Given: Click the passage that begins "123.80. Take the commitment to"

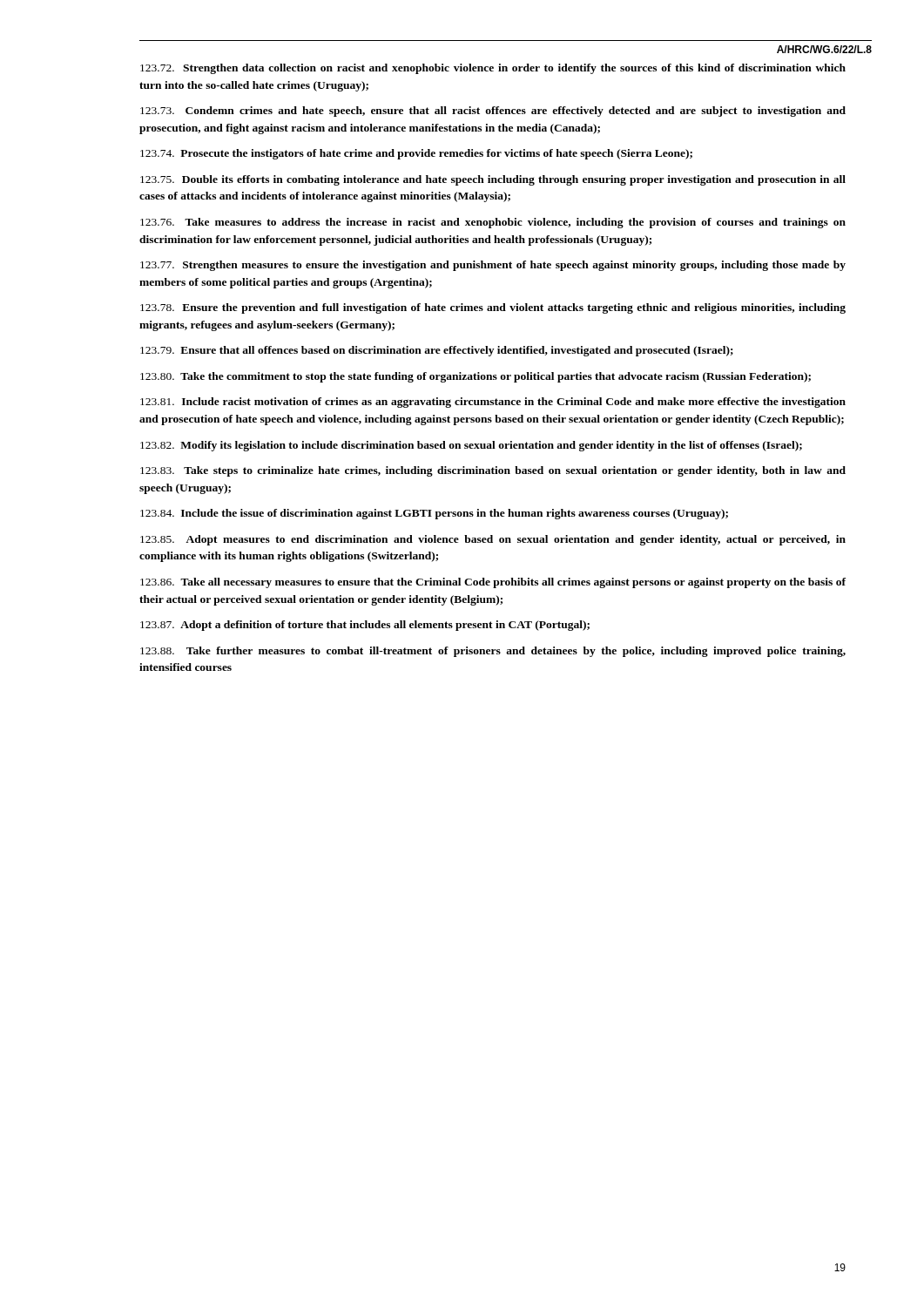Looking at the screenshot, I should [476, 376].
